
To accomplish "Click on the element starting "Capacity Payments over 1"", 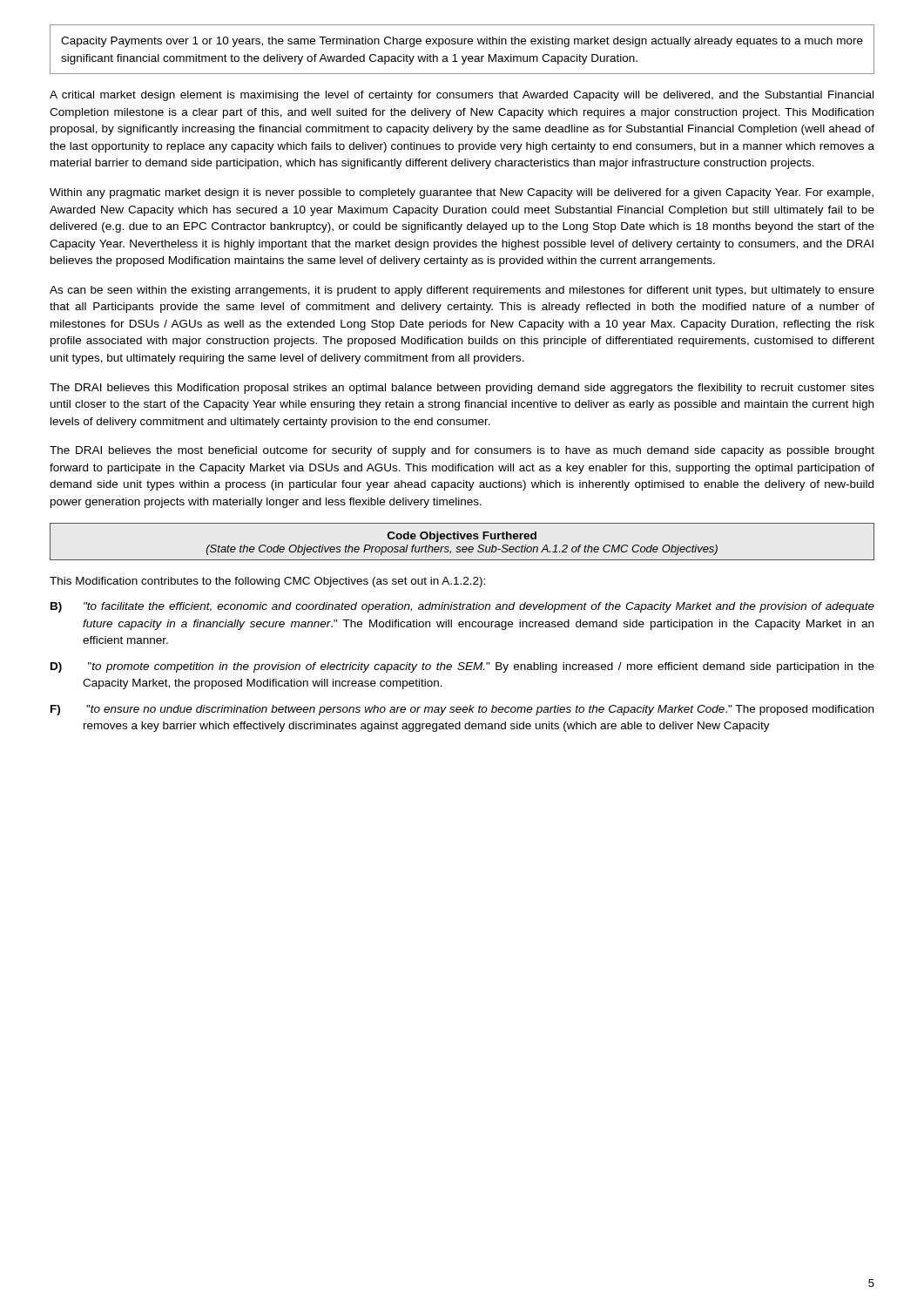I will [462, 49].
